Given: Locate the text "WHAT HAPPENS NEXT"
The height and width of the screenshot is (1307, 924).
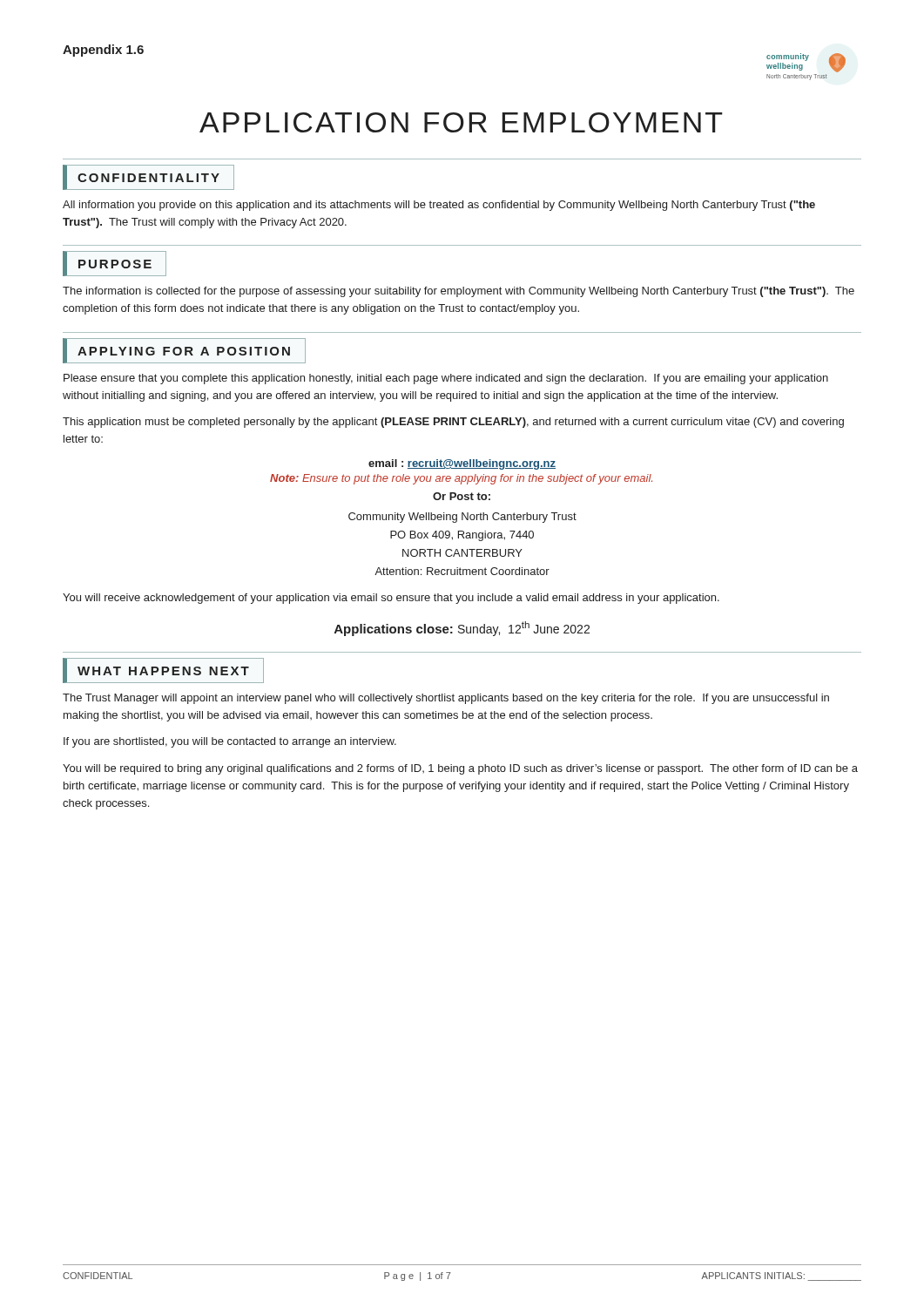Looking at the screenshot, I should (x=164, y=671).
